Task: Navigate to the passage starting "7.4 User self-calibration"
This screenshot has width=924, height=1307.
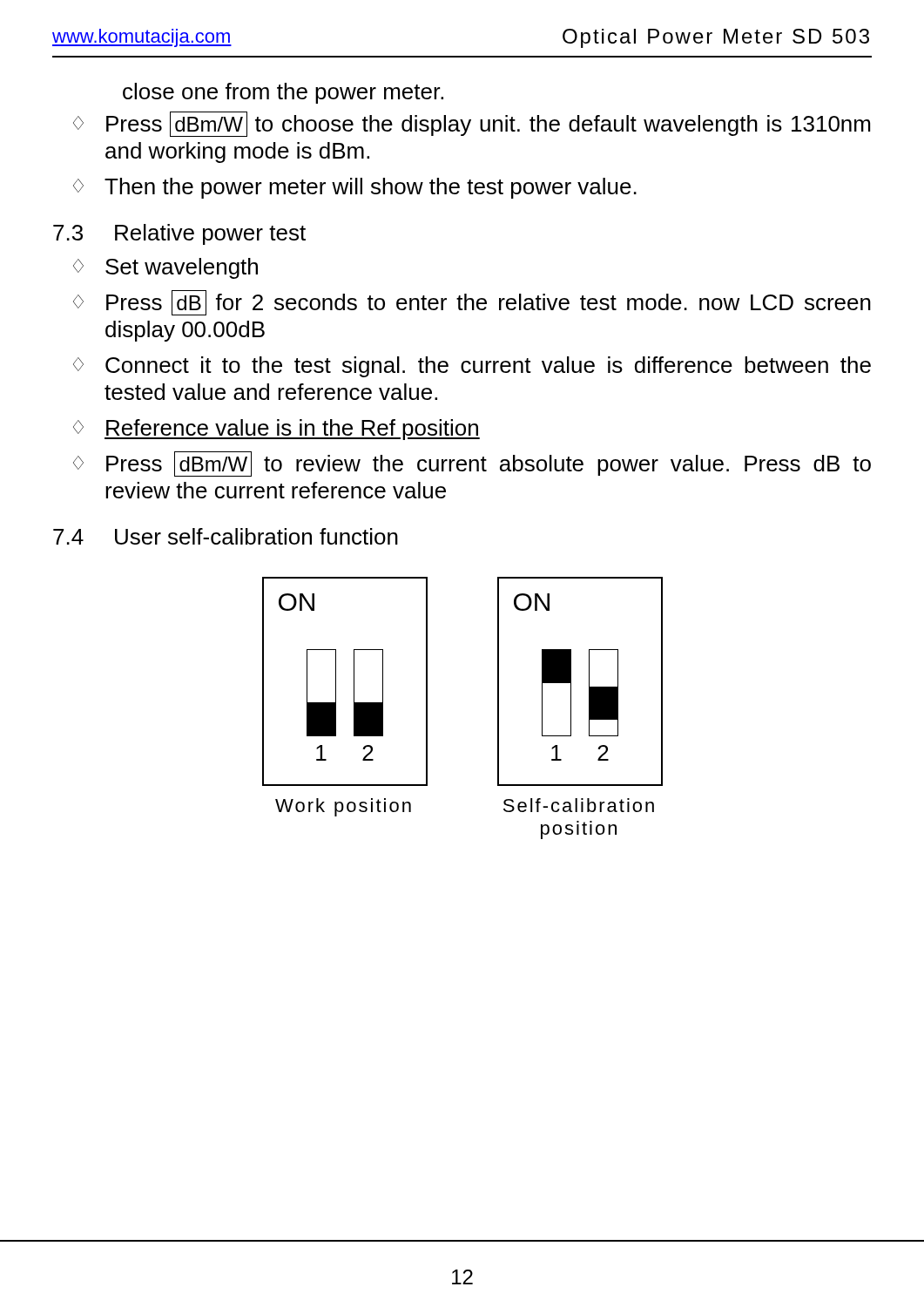Action: (226, 537)
